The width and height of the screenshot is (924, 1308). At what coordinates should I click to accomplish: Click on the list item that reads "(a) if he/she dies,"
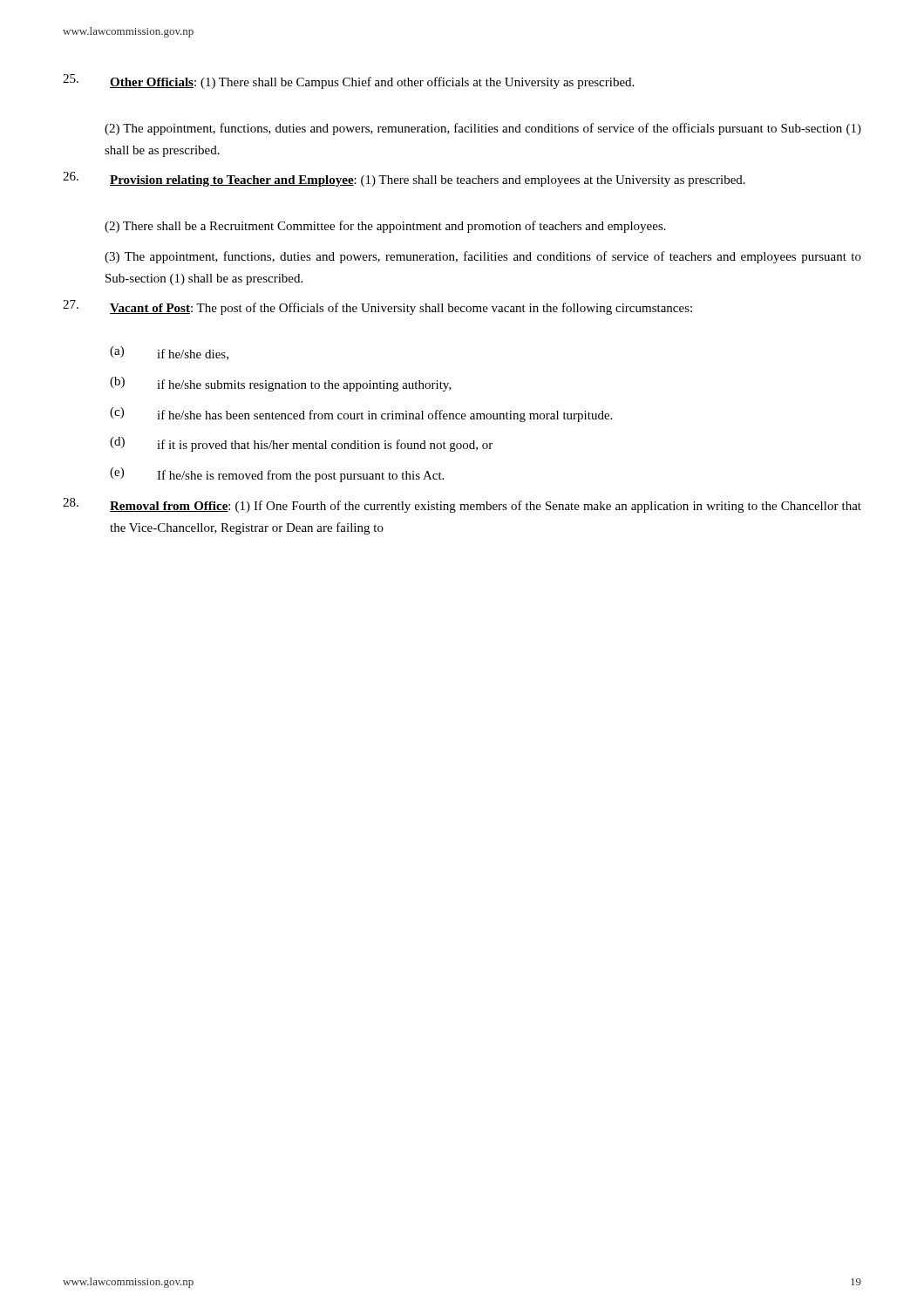(169, 353)
